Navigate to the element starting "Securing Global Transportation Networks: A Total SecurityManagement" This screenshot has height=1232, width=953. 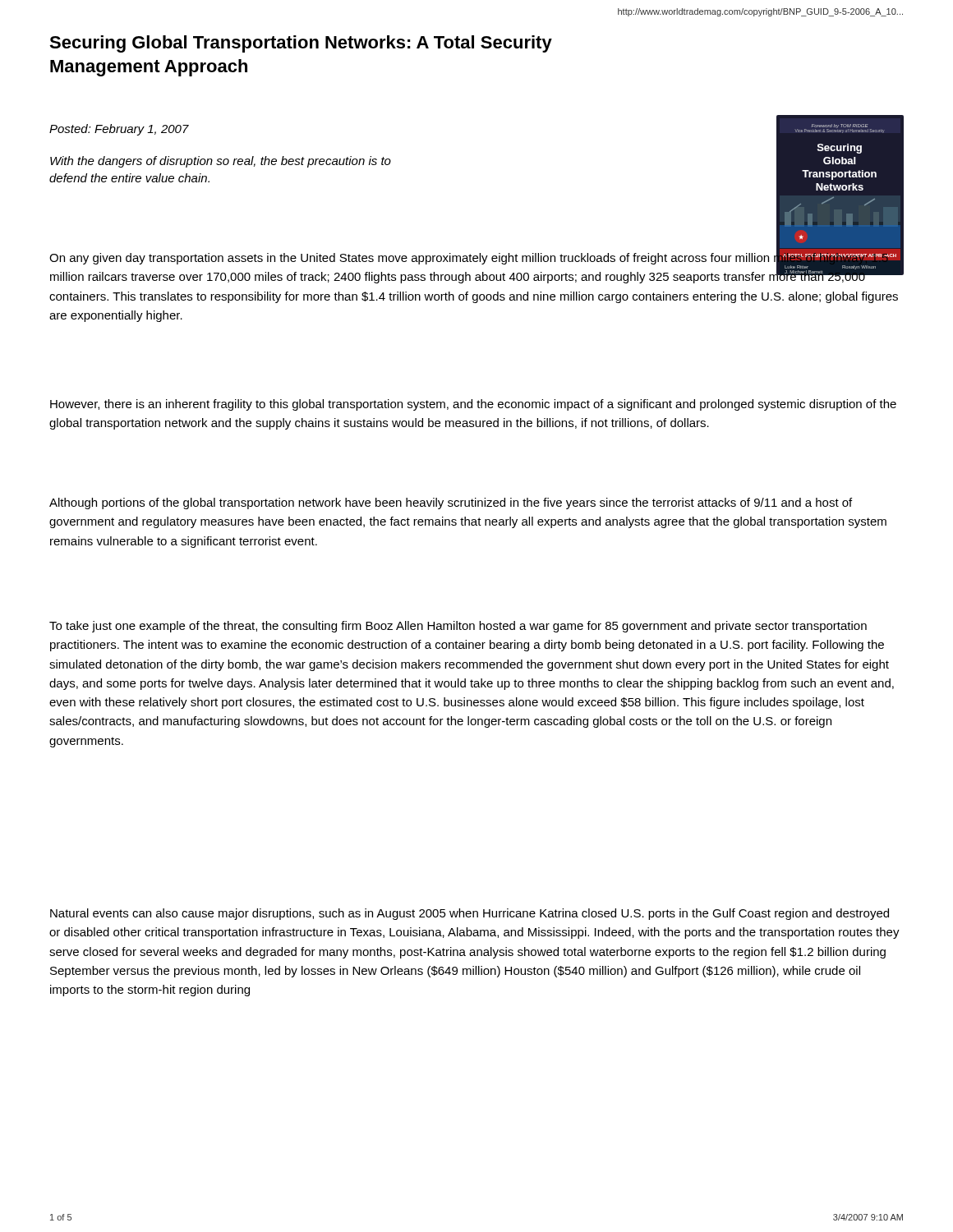tap(301, 54)
